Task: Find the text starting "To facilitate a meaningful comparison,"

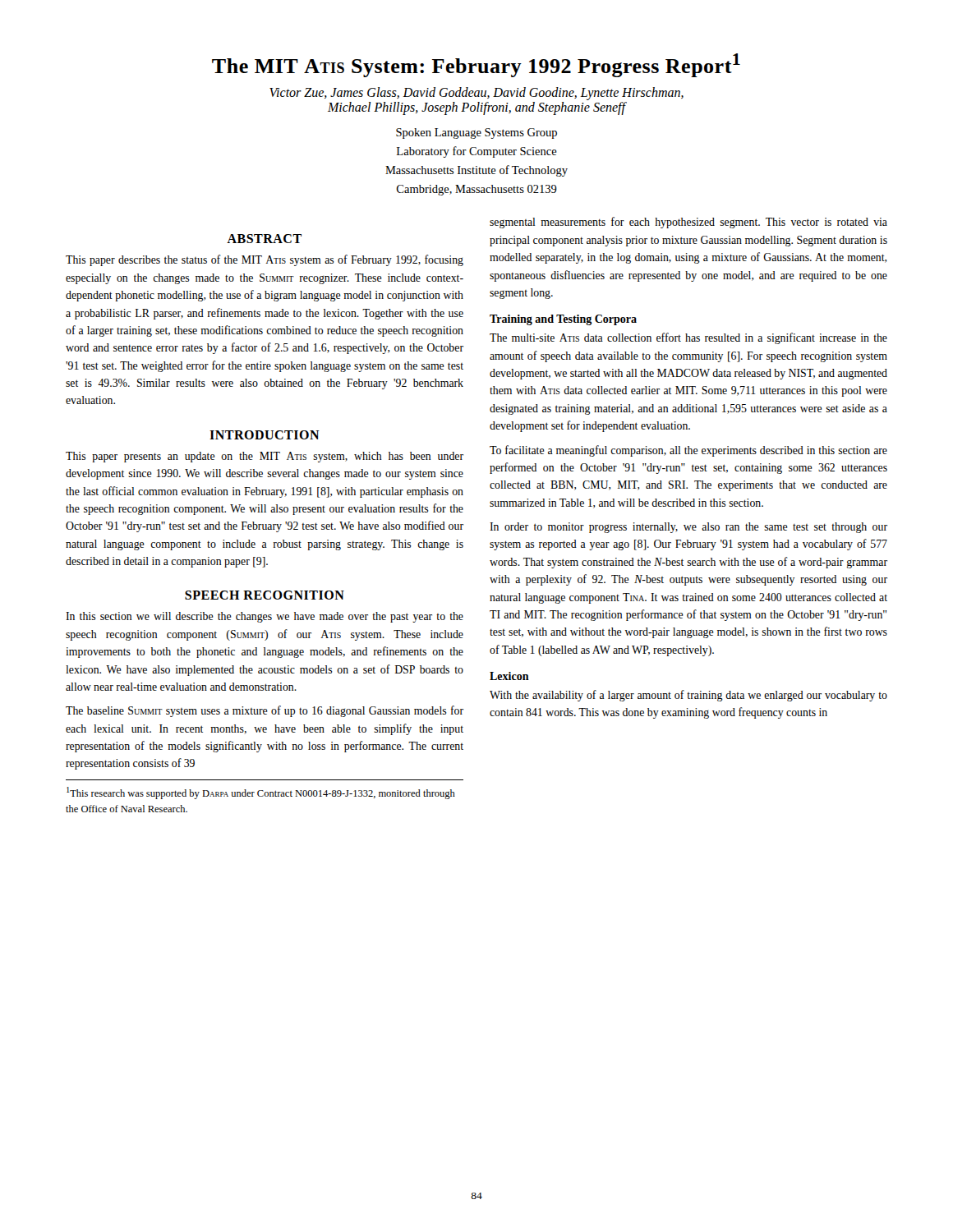Action: click(688, 476)
